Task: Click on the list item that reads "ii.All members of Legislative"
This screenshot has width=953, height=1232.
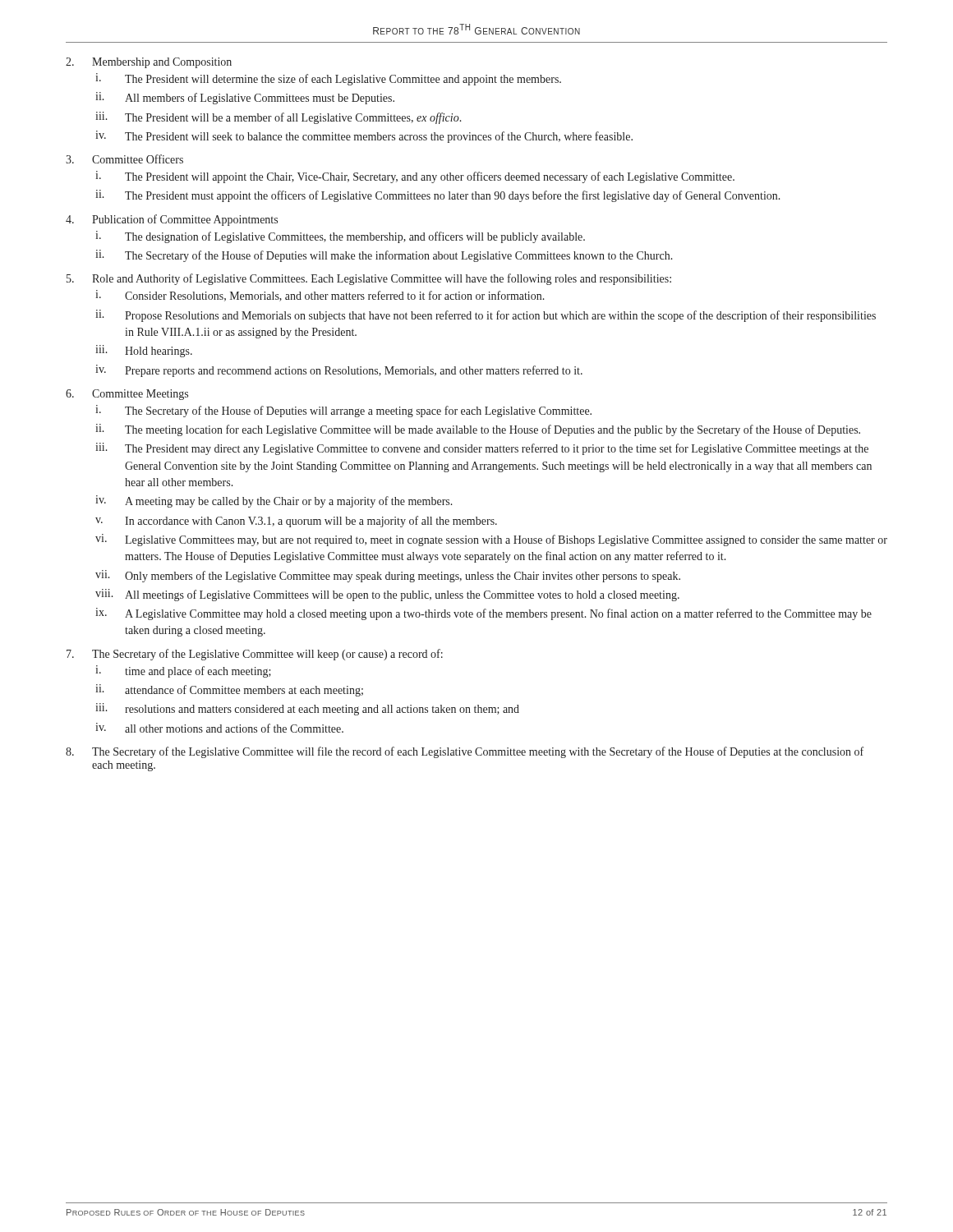Action: [x=245, y=98]
